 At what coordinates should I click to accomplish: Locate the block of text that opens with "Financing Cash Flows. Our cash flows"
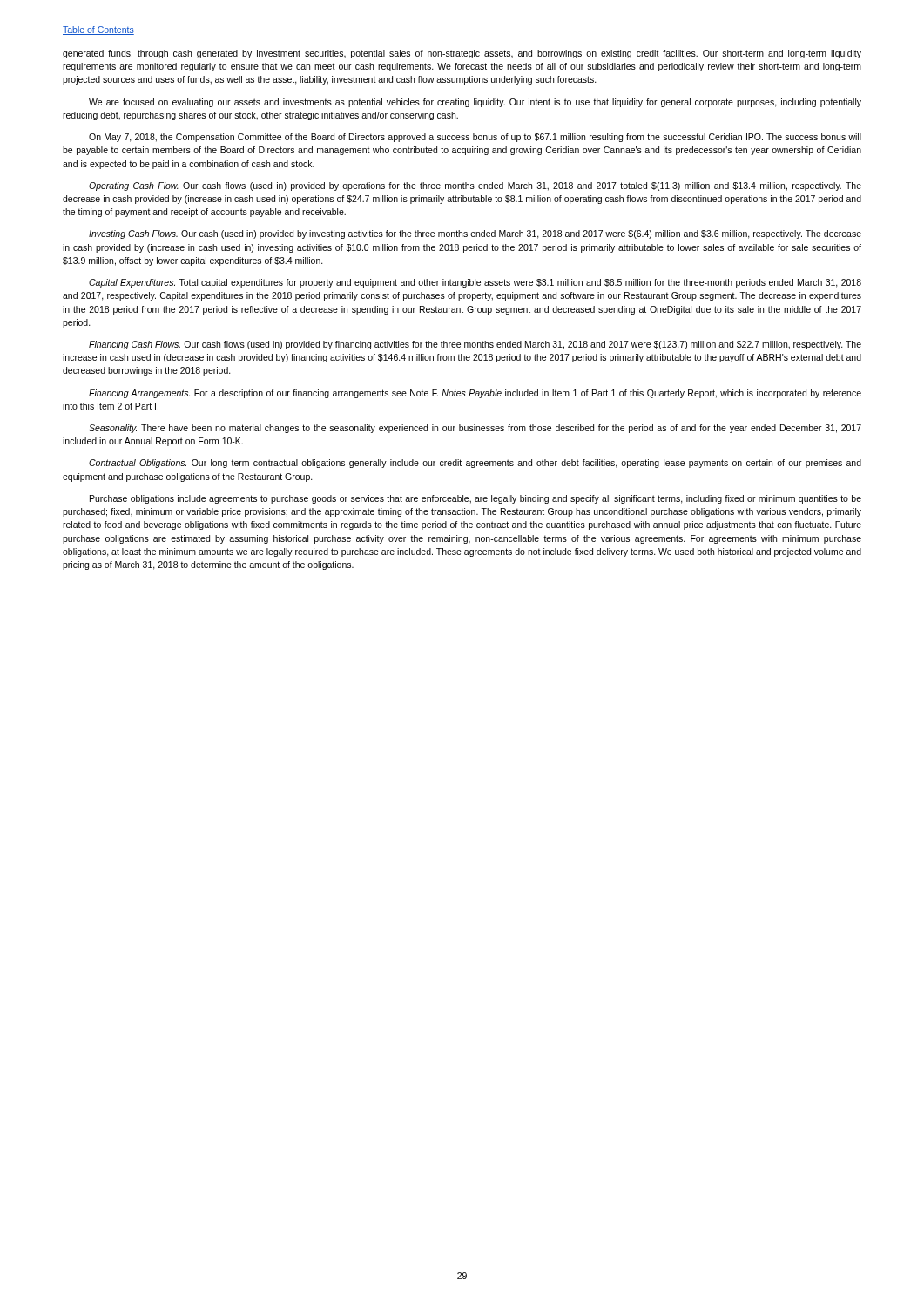click(462, 358)
